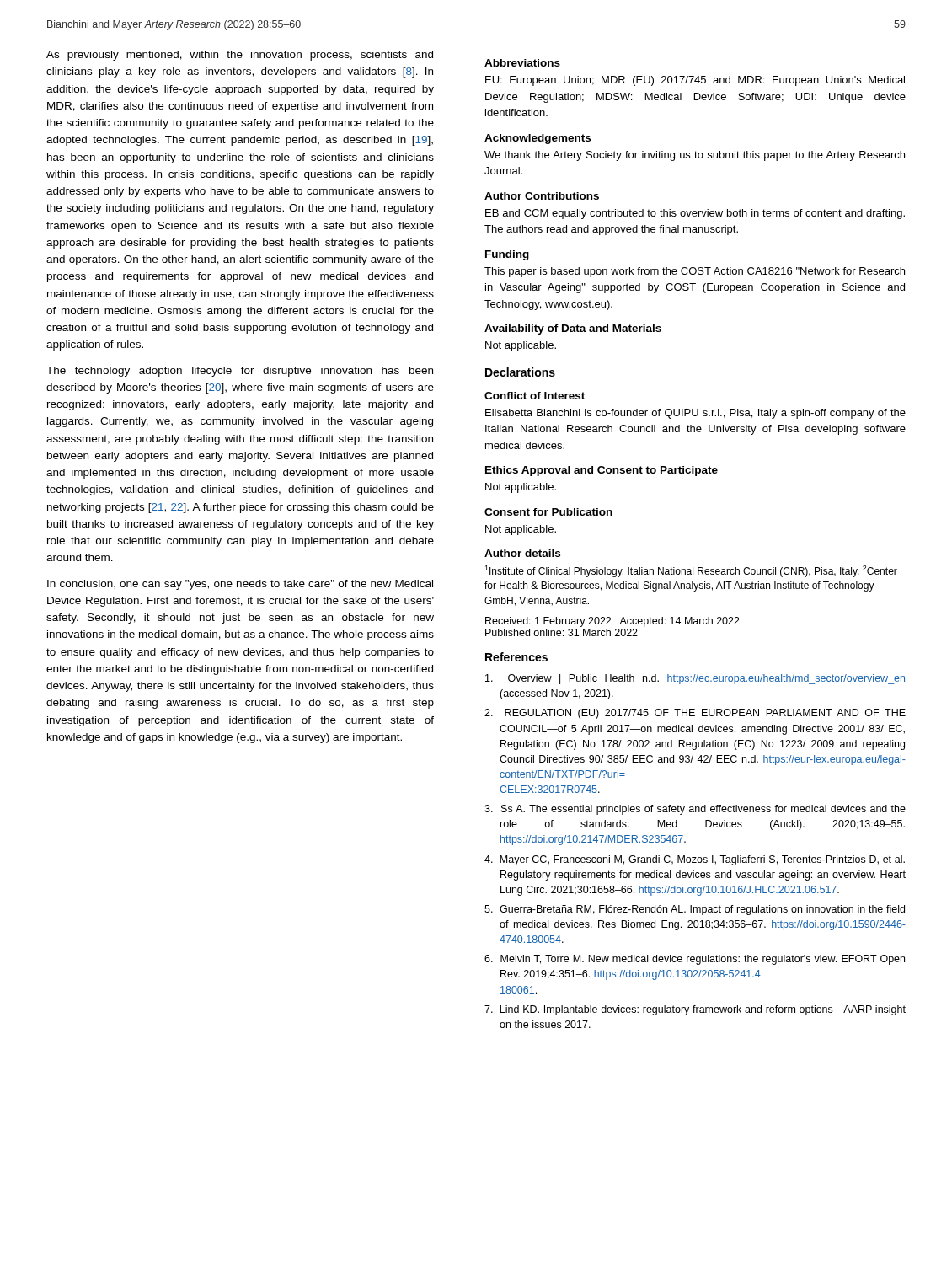Locate the block of text that opens with "Overview | Public Health n.d. https://ec.europa.eu/health/md_sector/overview_en (accessed"

pos(695,686)
